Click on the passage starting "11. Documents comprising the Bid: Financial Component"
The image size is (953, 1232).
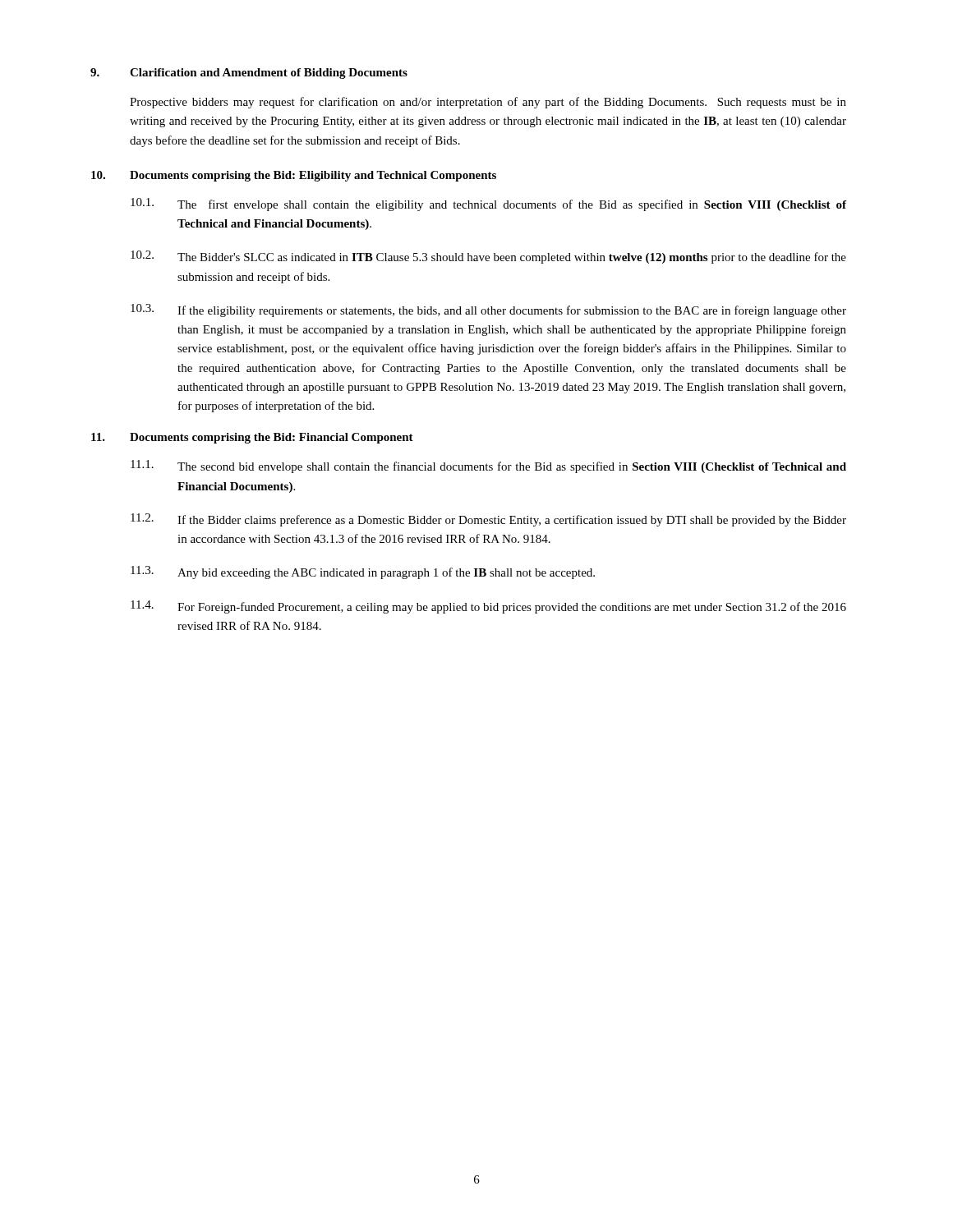coord(252,438)
